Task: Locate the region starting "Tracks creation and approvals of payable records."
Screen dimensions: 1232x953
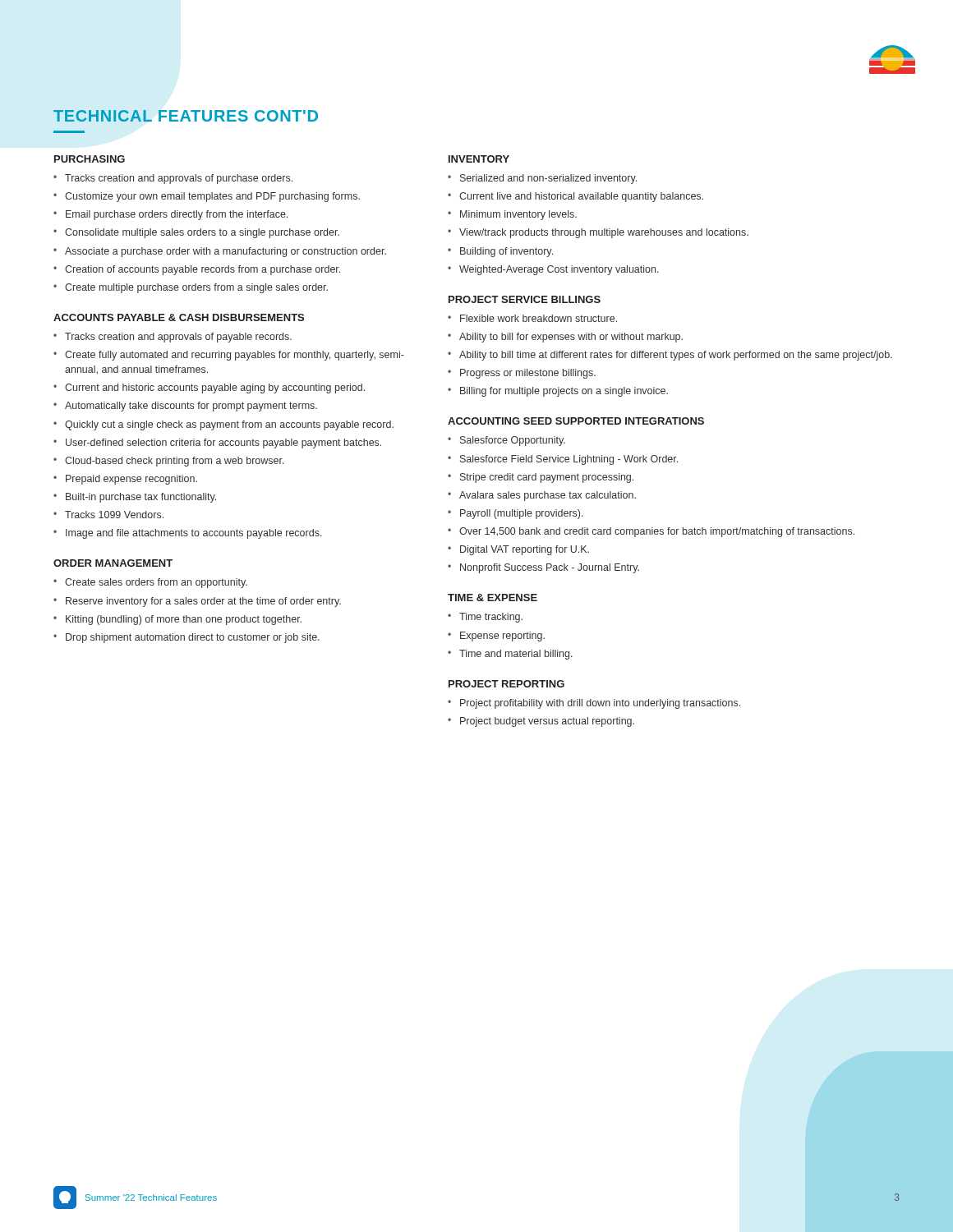Action: pos(179,337)
